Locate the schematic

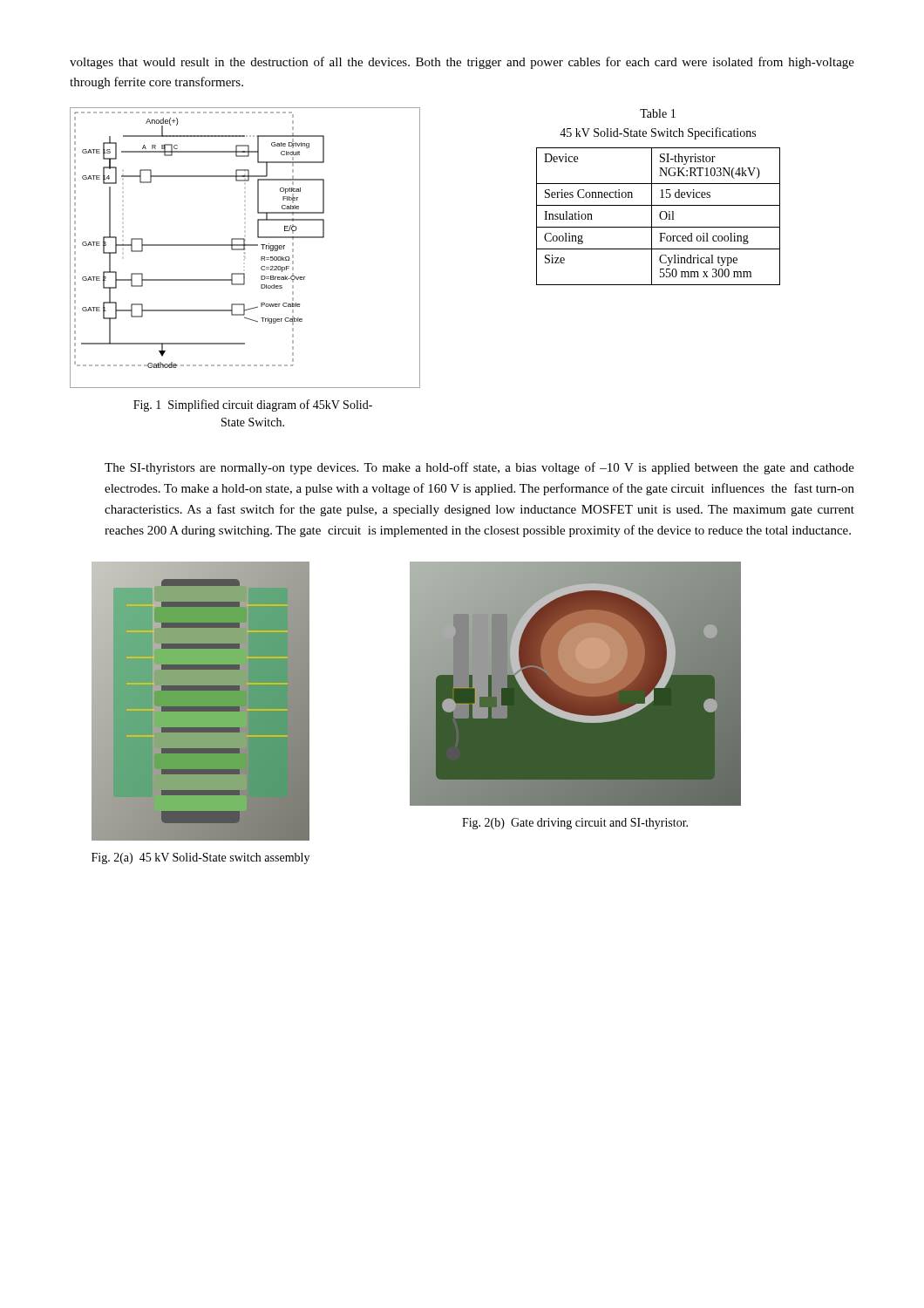click(x=253, y=249)
